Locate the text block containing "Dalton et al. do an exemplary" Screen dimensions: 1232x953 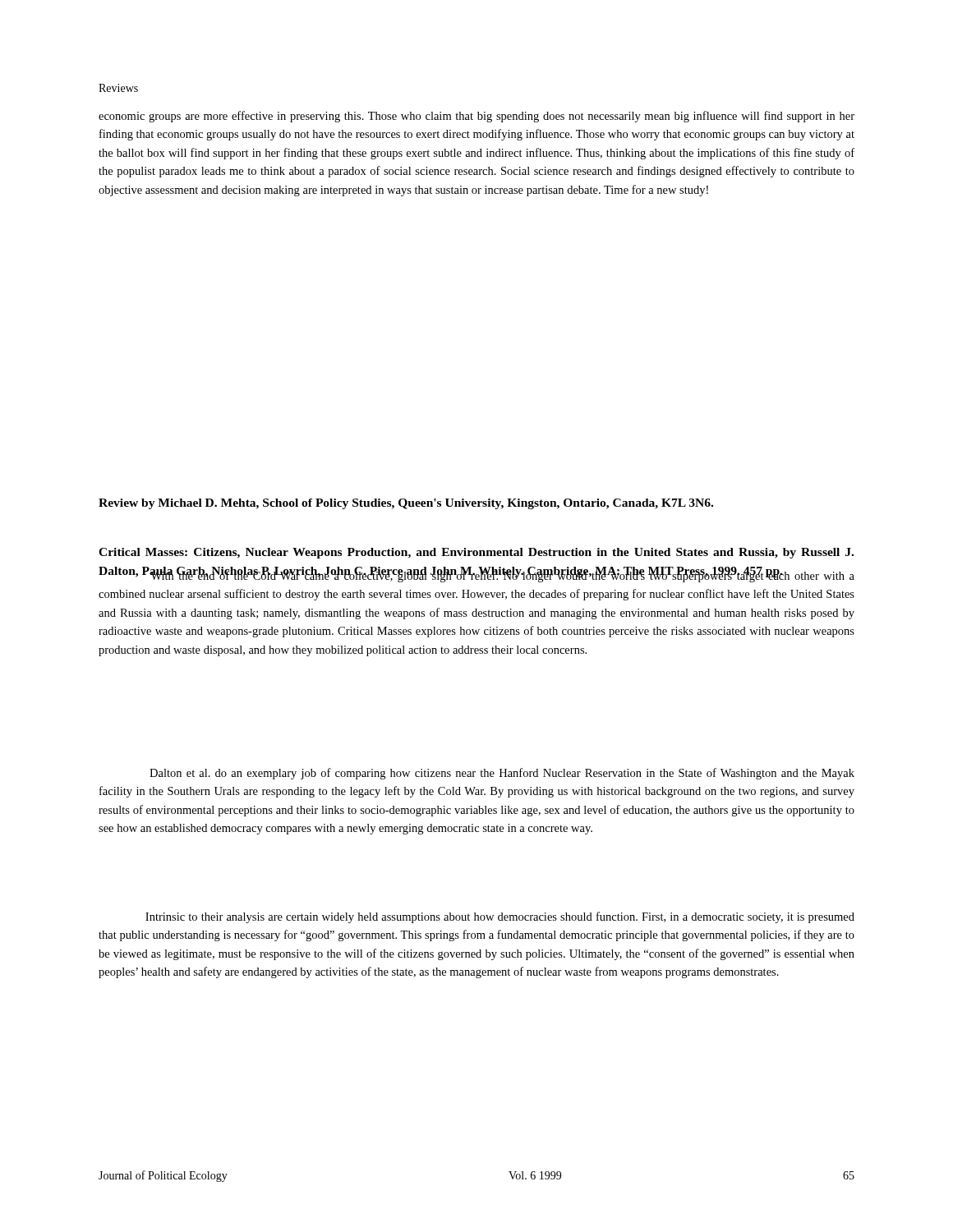pos(476,801)
